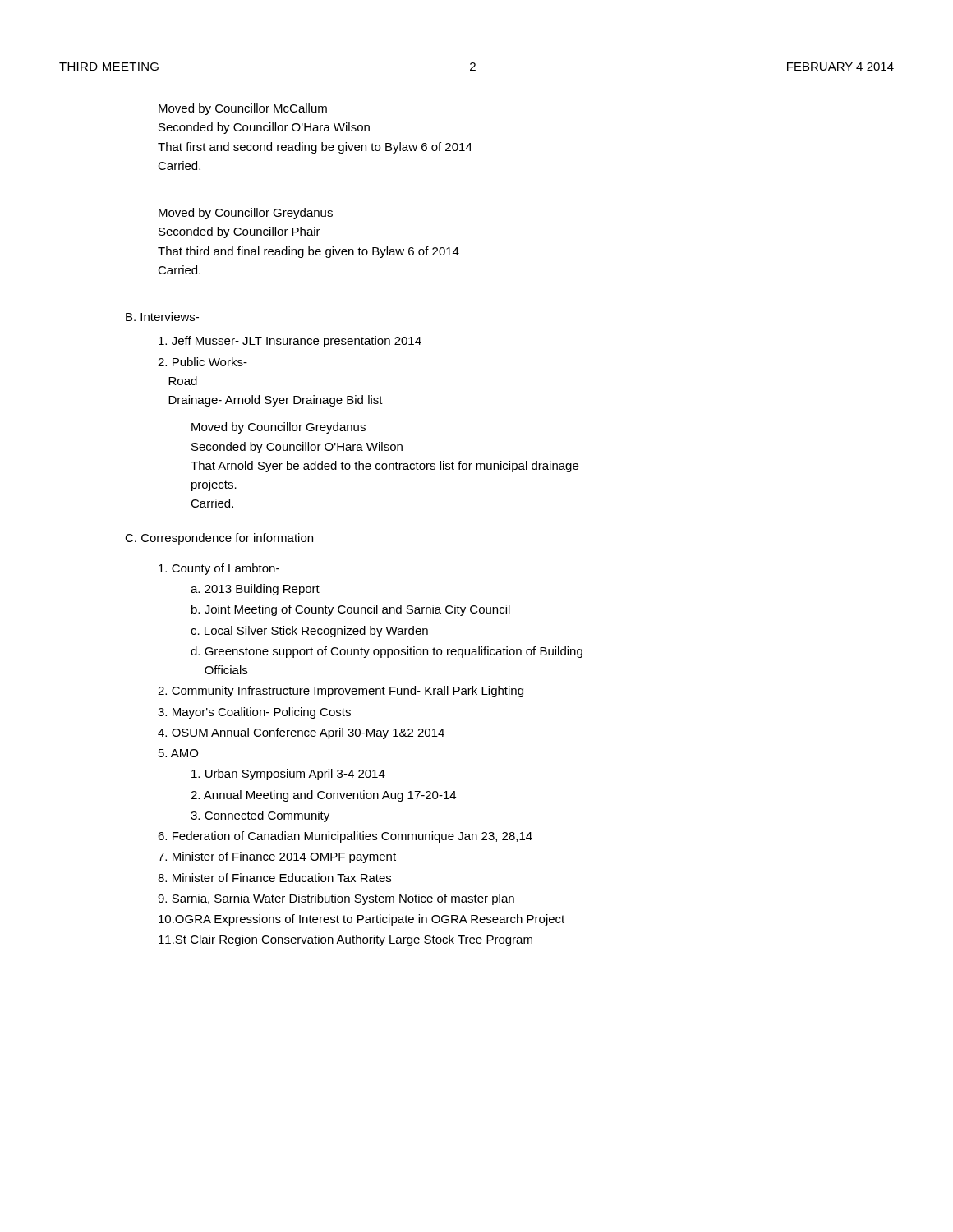Find the list item containing "7. Minister of Finance 2014 OMPF"
The image size is (953, 1232).
(277, 856)
